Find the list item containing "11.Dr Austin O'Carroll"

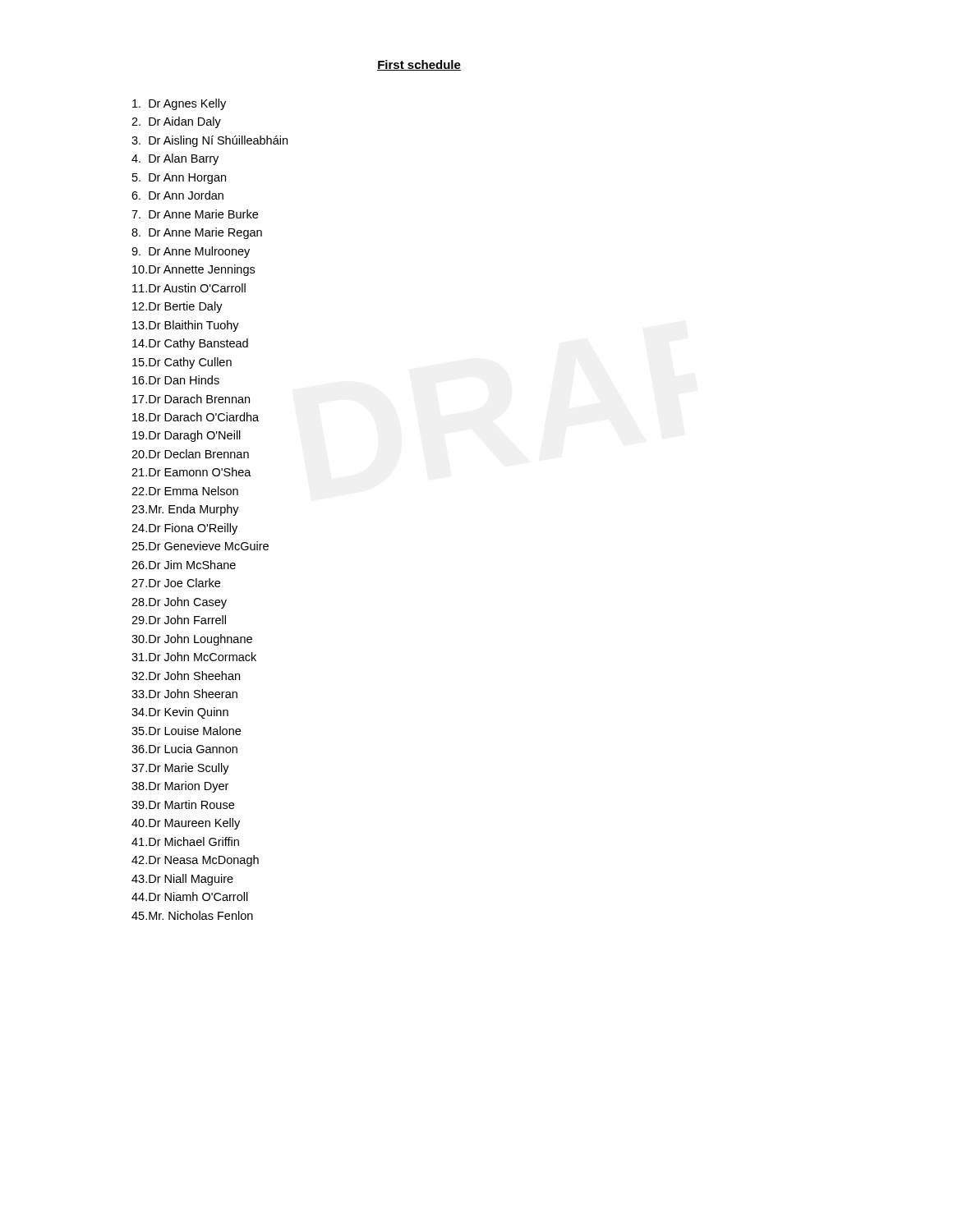189,288
